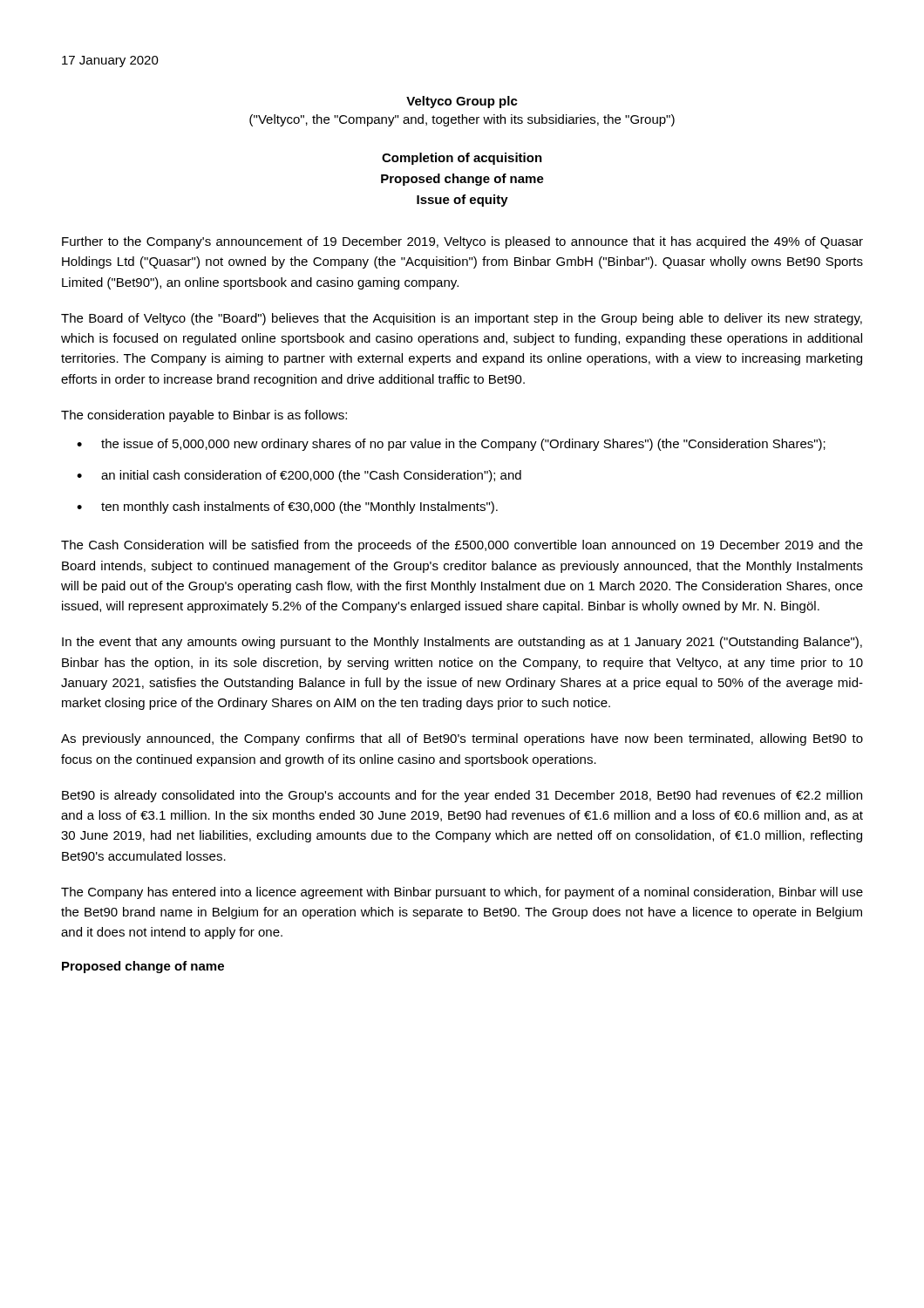Viewport: 924px width, 1308px height.
Task: Click on the block starting "("Veltyco", the "Company""
Action: point(462,119)
